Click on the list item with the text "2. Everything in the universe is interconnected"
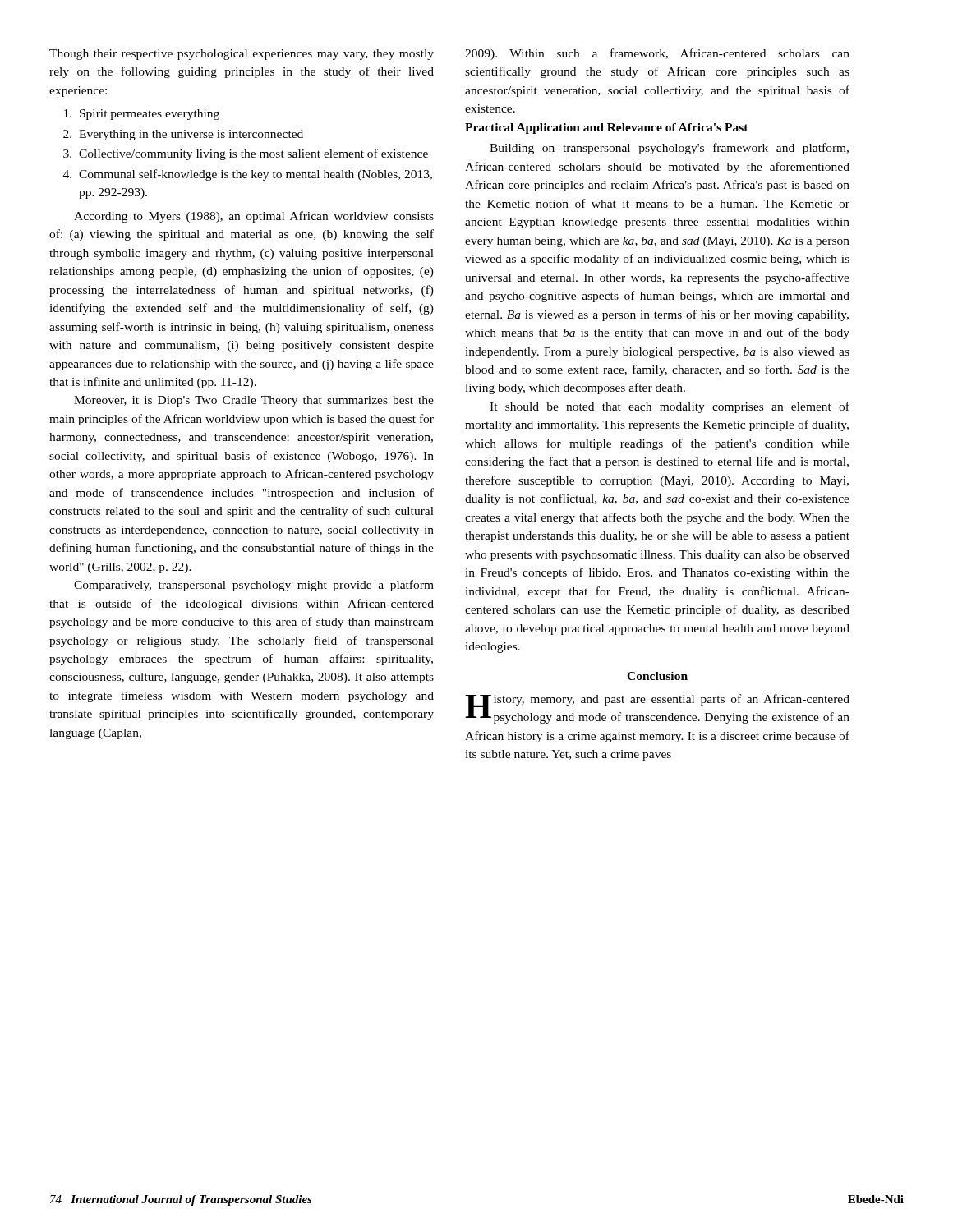The image size is (953, 1232). tap(242, 134)
